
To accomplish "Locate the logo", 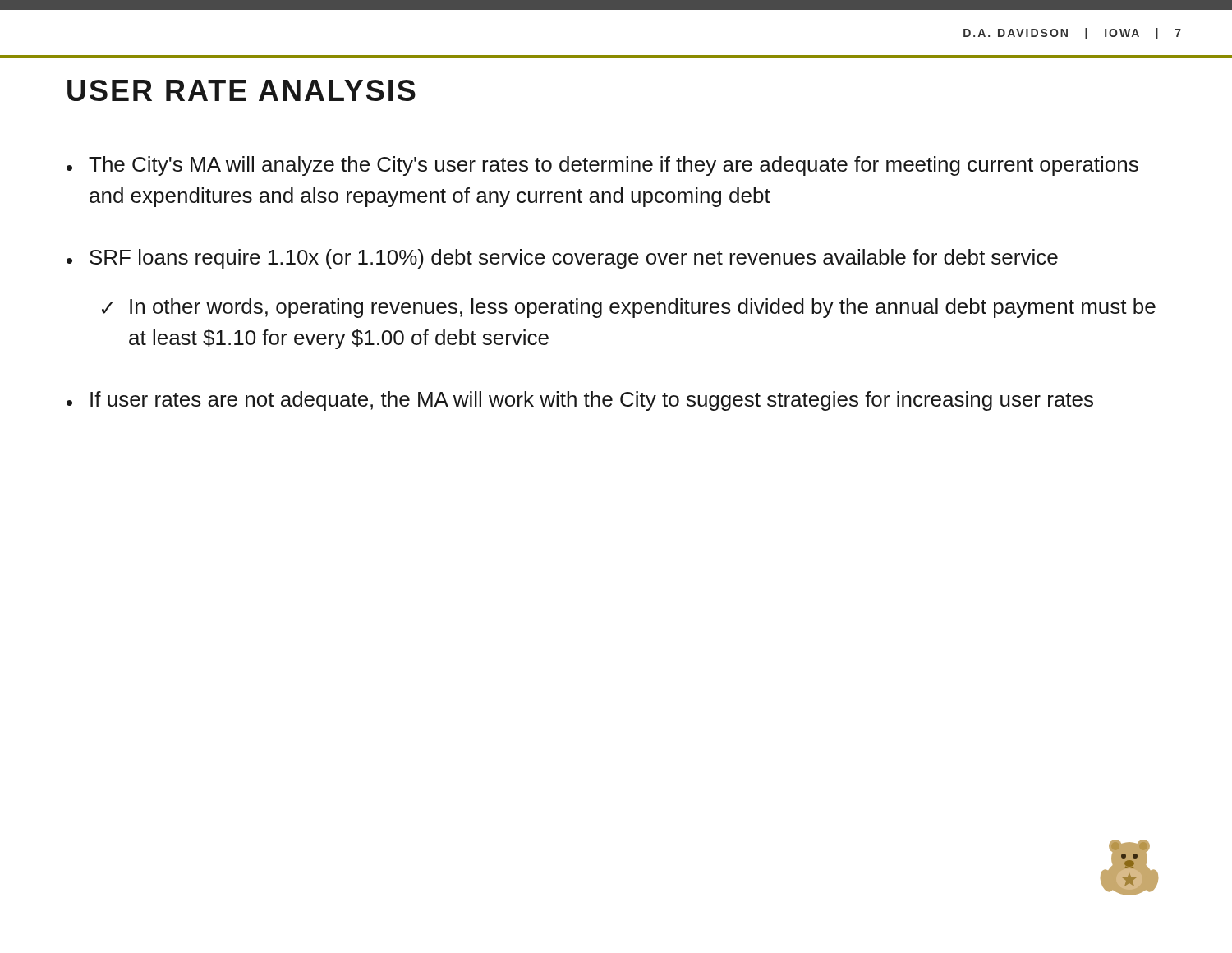I will [x=1129, y=867].
